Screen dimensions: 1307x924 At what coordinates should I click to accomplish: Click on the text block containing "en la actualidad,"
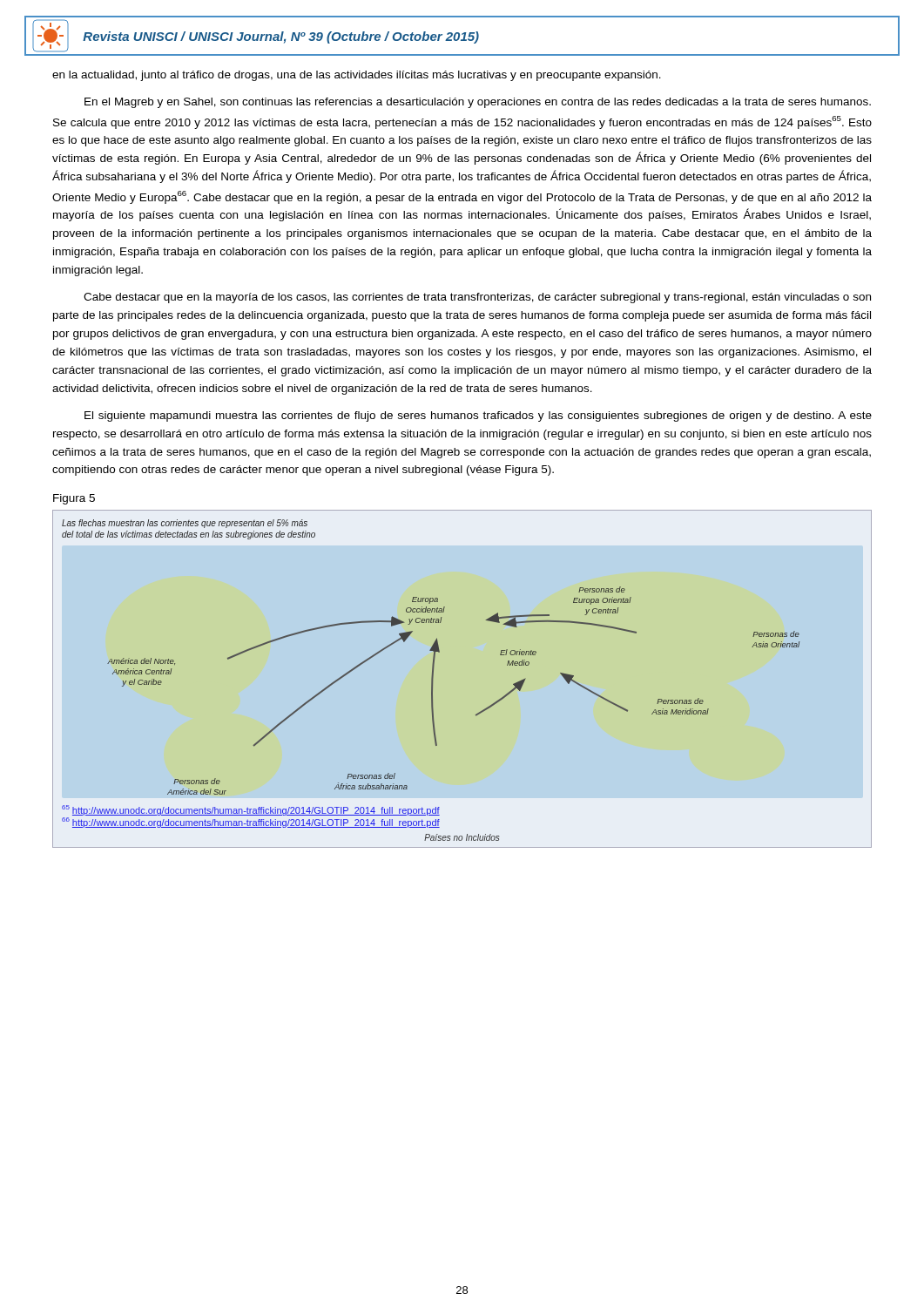pos(462,75)
